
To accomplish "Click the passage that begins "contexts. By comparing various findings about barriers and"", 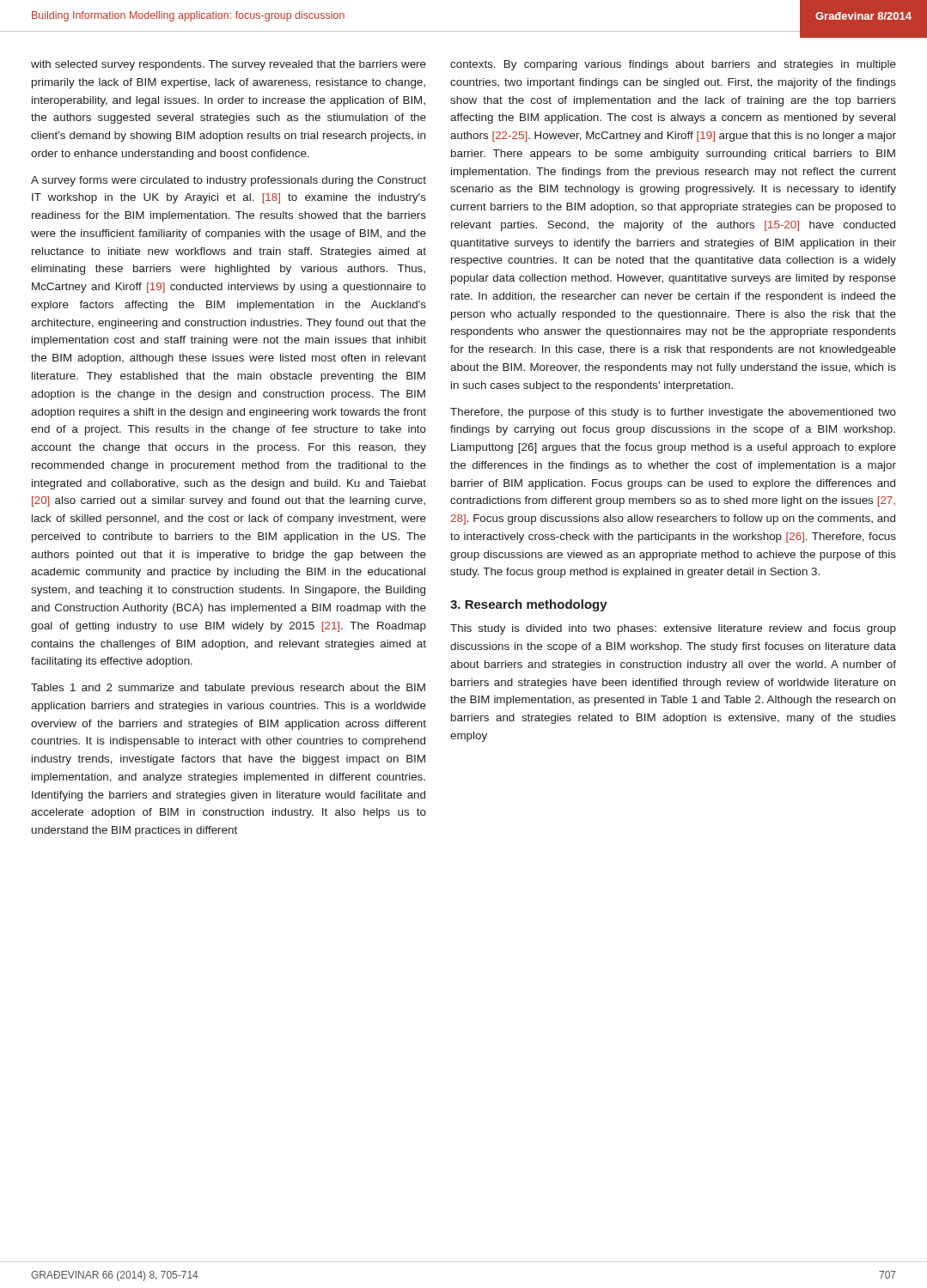I will 673,319.
